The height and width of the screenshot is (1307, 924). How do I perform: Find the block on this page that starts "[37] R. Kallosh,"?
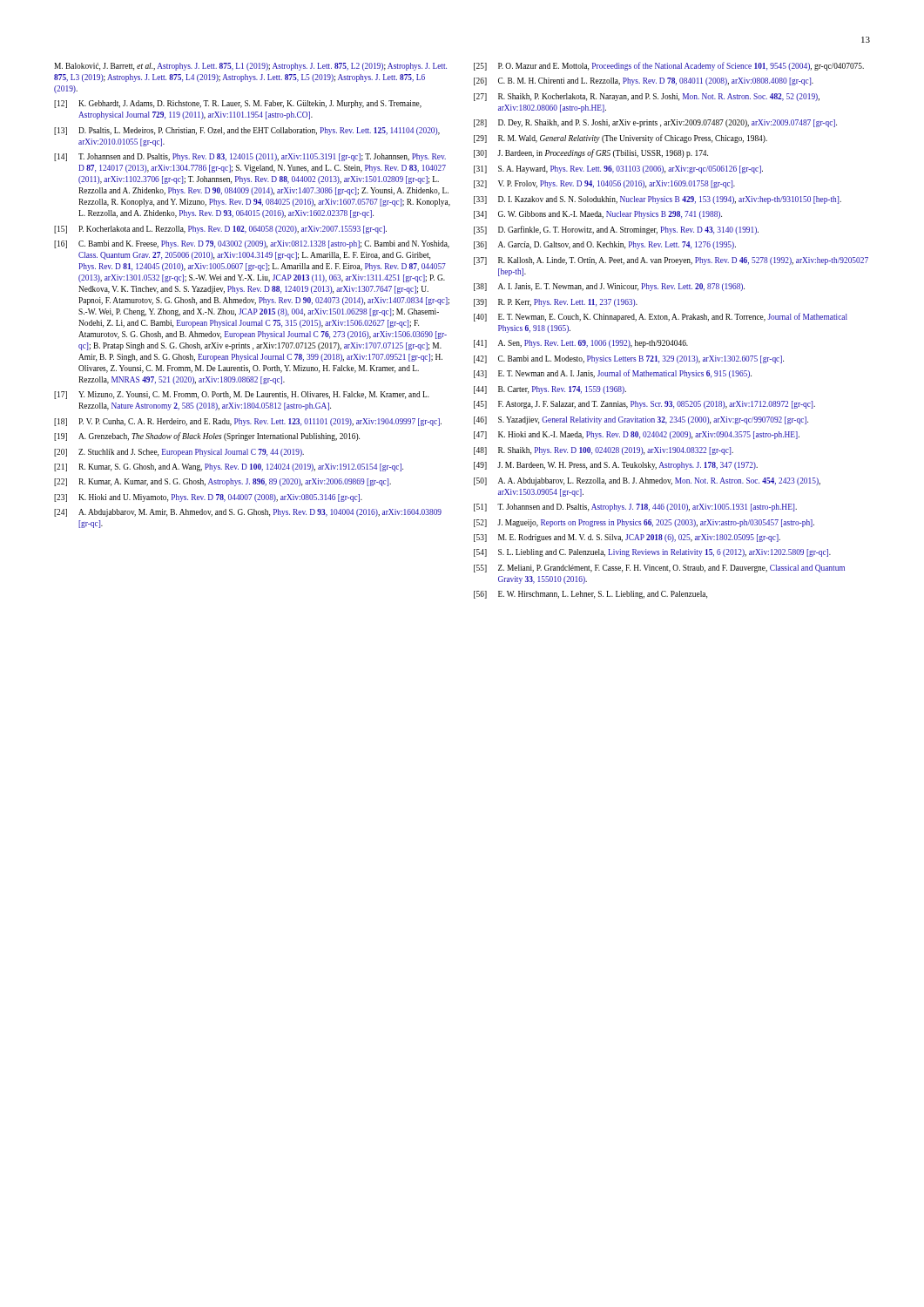(672, 266)
